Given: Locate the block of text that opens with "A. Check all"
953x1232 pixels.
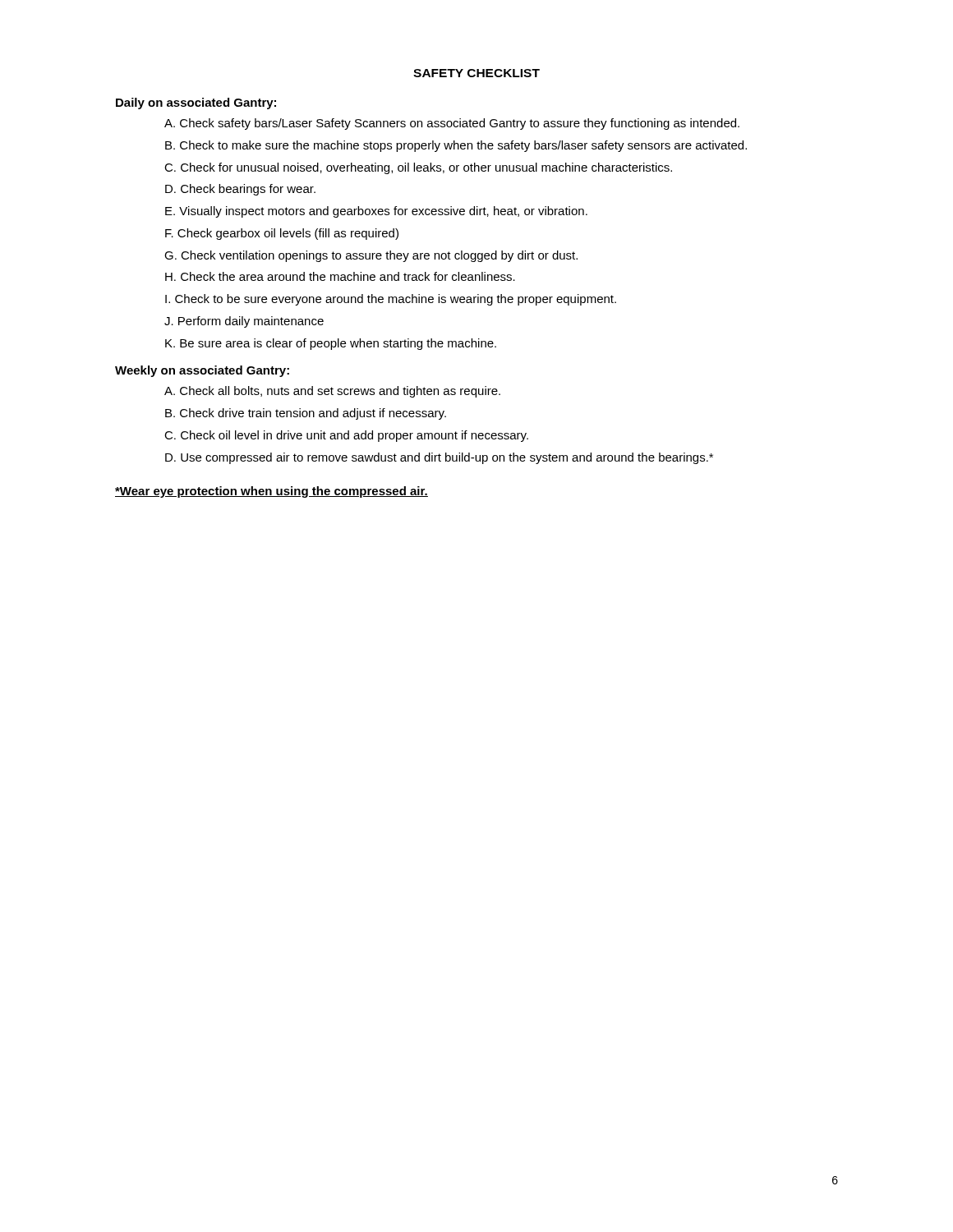Looking at the screenshot, I should click(x=333, y=391).
